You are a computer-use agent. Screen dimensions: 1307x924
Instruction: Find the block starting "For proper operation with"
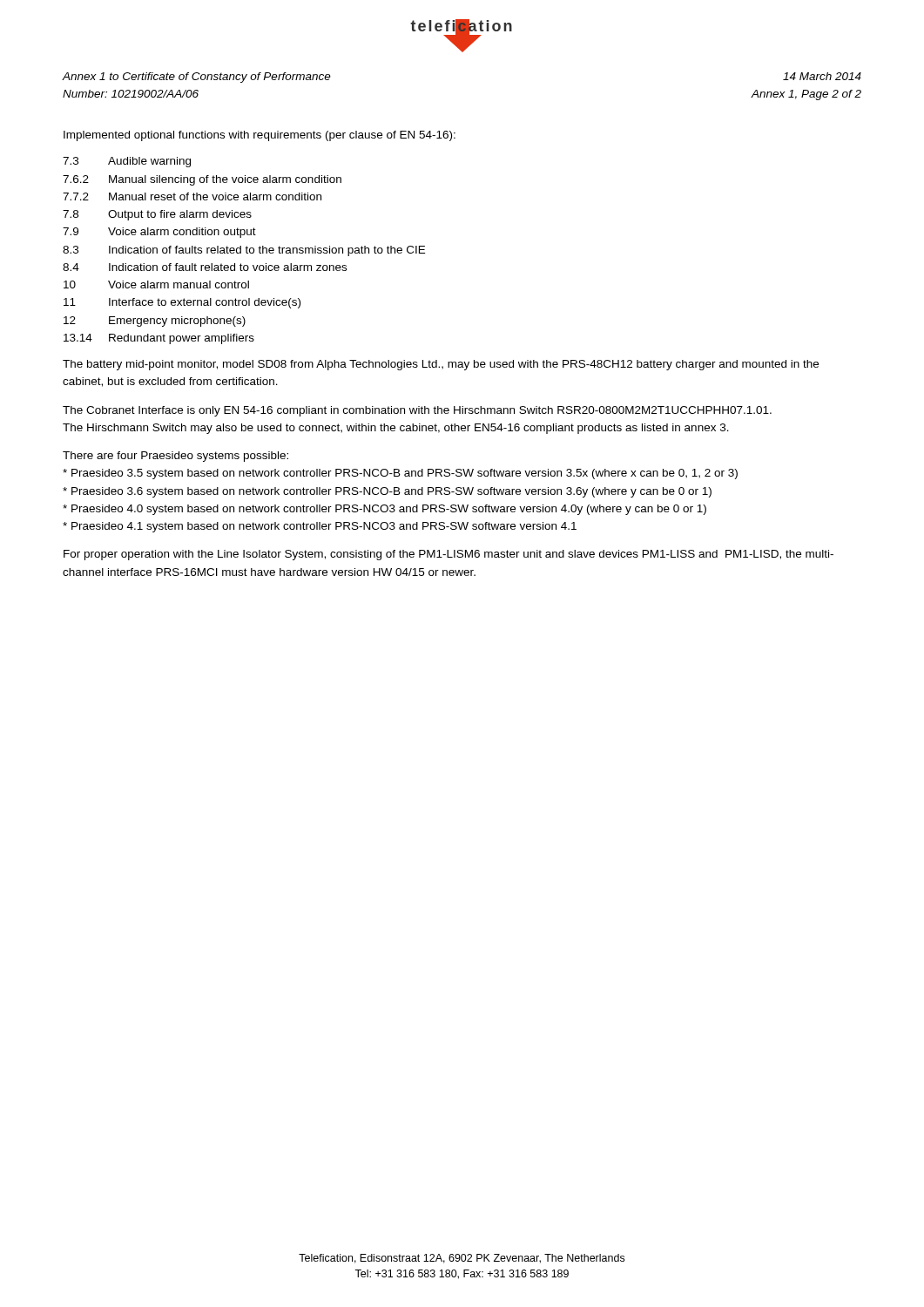(x=462, y=563)
